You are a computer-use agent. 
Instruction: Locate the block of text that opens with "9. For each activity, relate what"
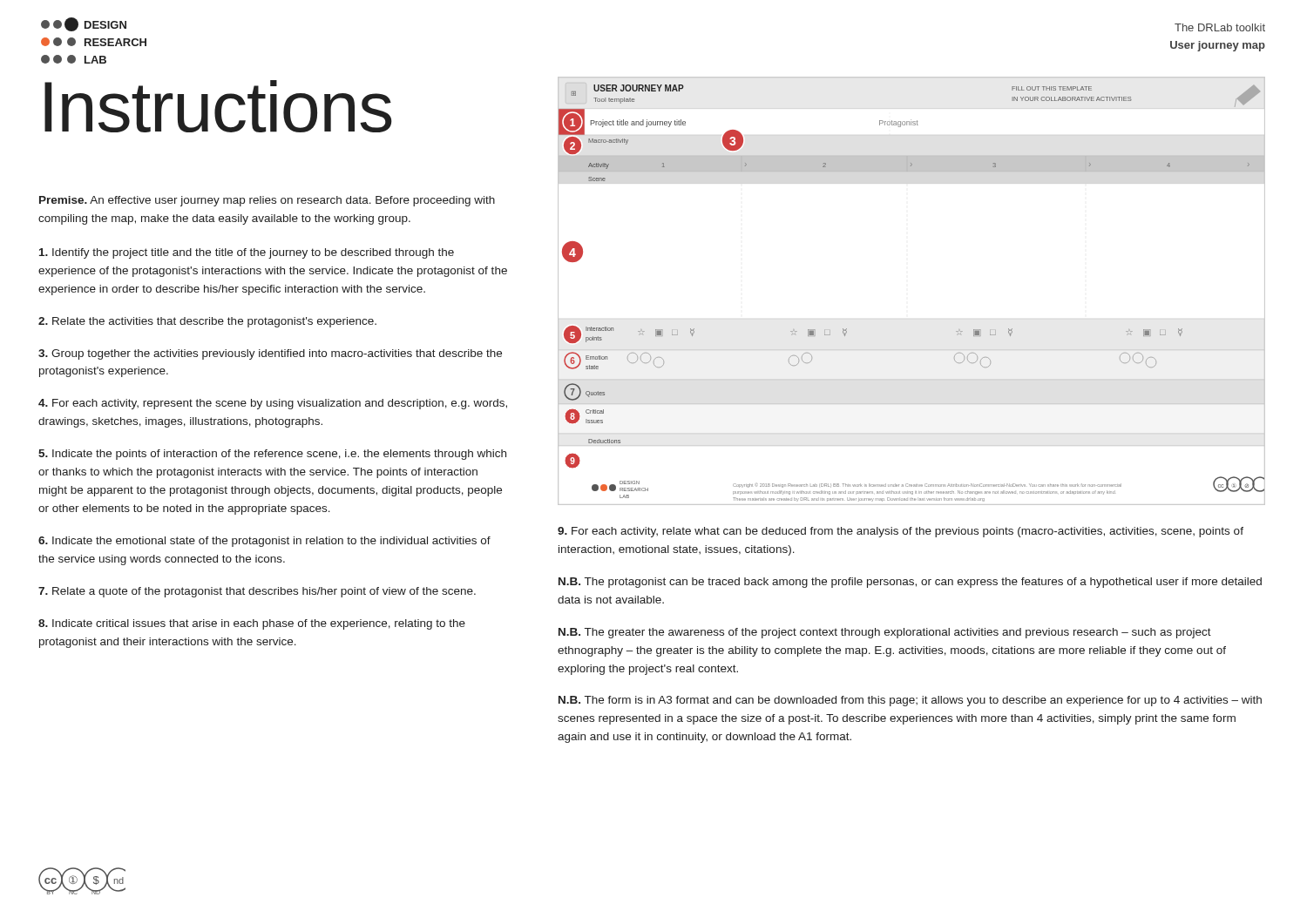pos(901,540)
